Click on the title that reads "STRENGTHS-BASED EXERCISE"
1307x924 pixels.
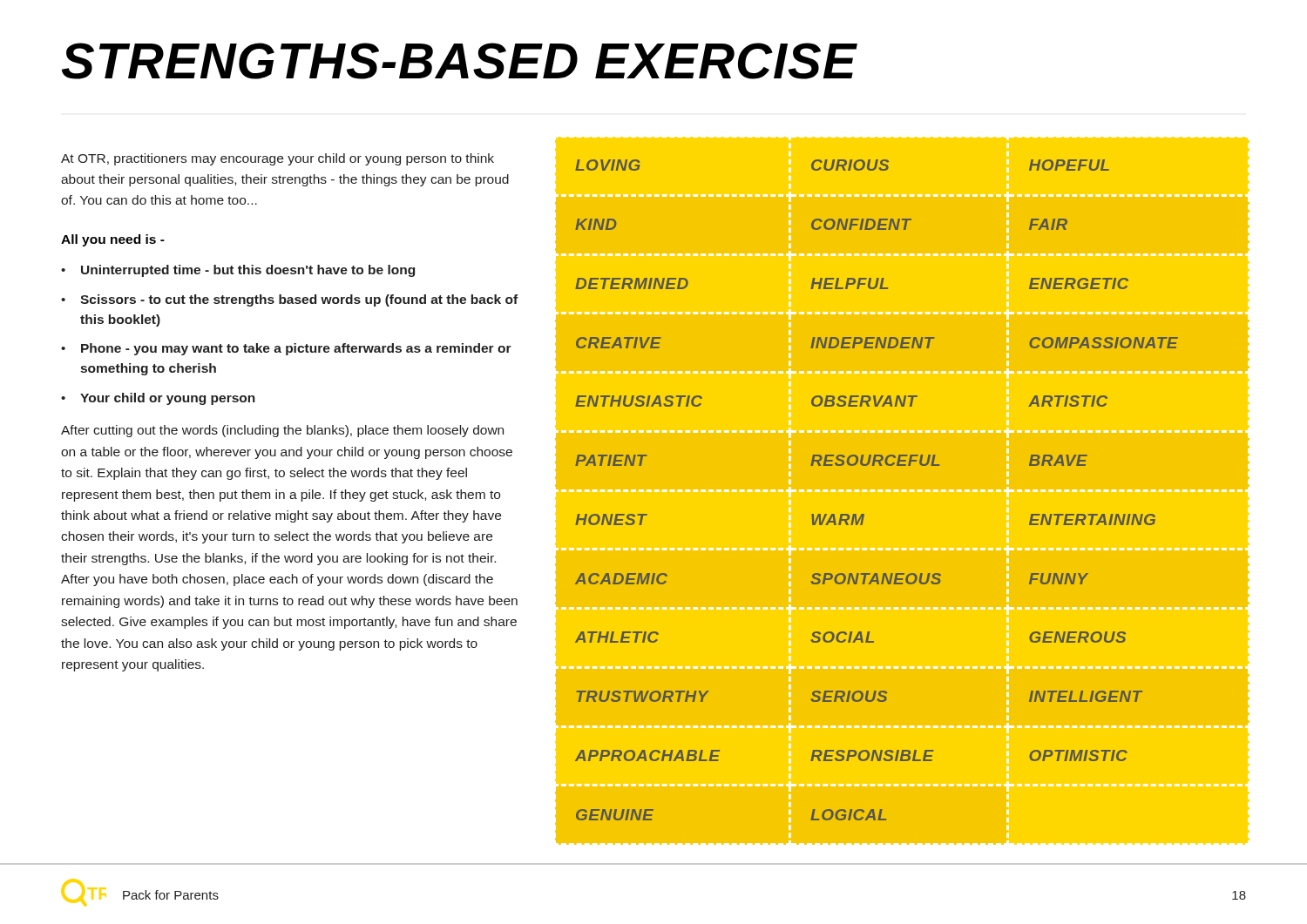click(x=654, y=61)
